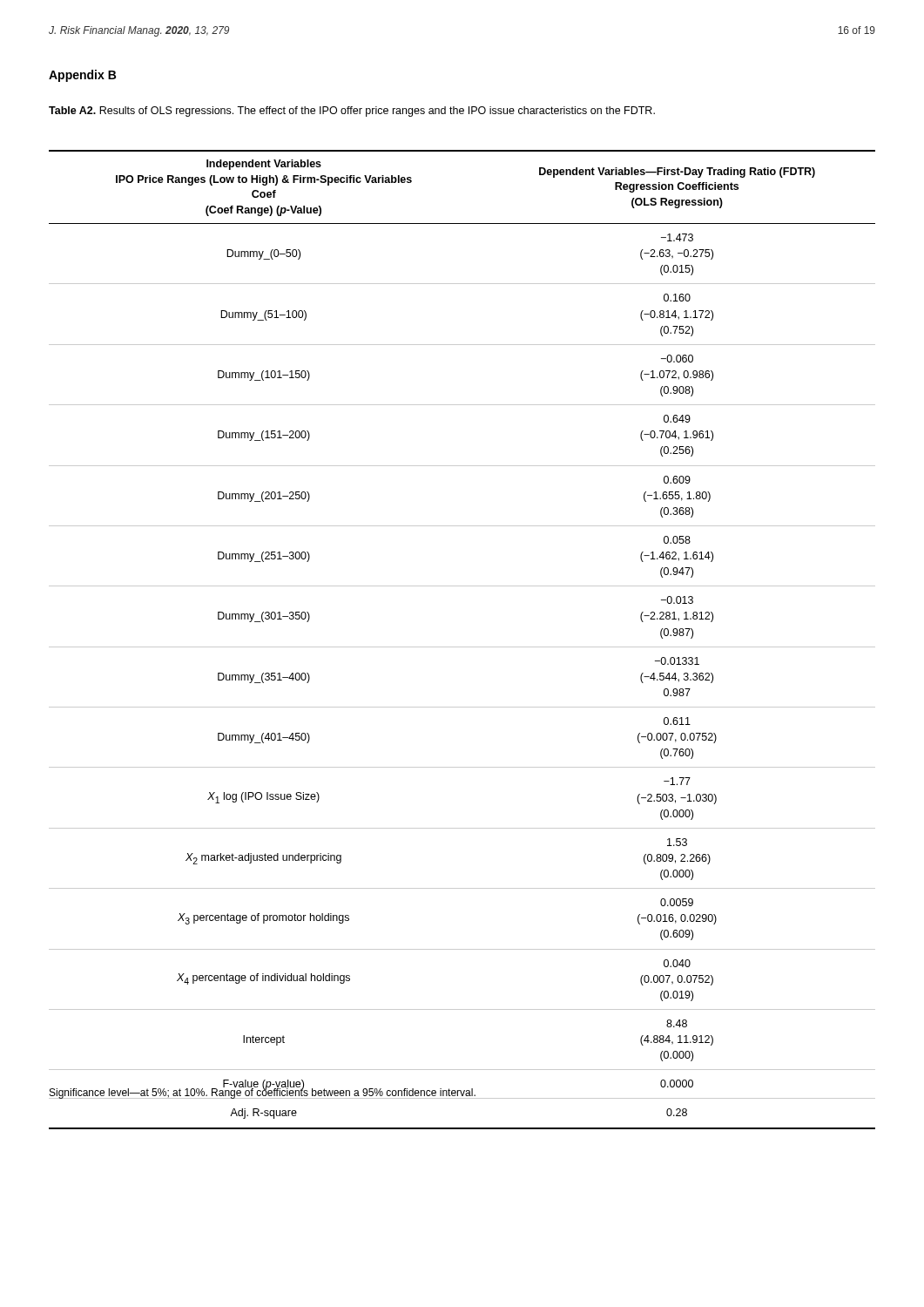The width and height of the screenshot is (924, 1307).
Task: Click on the footnote with the text "Significance level—at 5%; at 10%. Range"
Action: [262, 1093]
